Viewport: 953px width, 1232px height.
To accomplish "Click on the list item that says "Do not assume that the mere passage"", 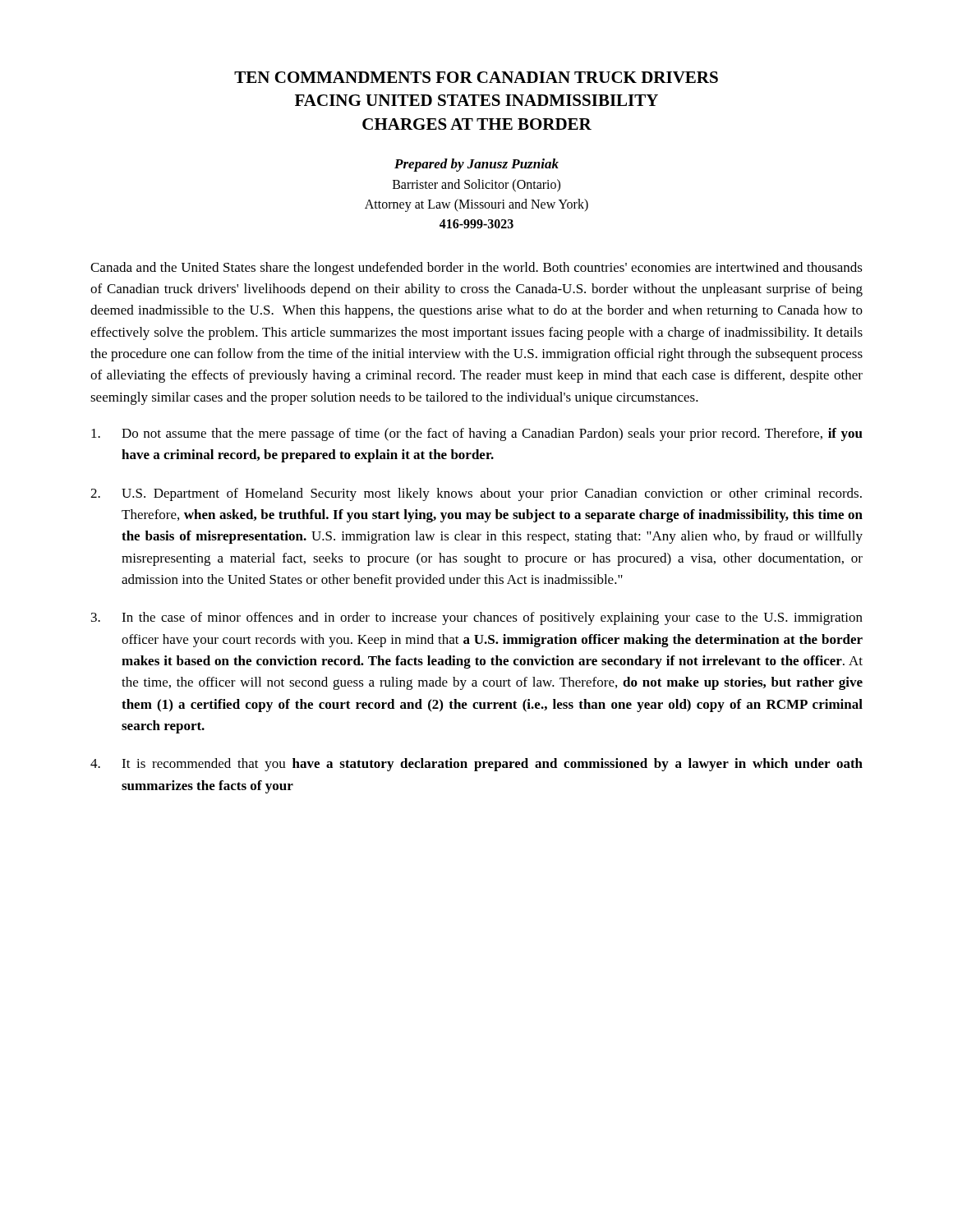I will [476, 445].
